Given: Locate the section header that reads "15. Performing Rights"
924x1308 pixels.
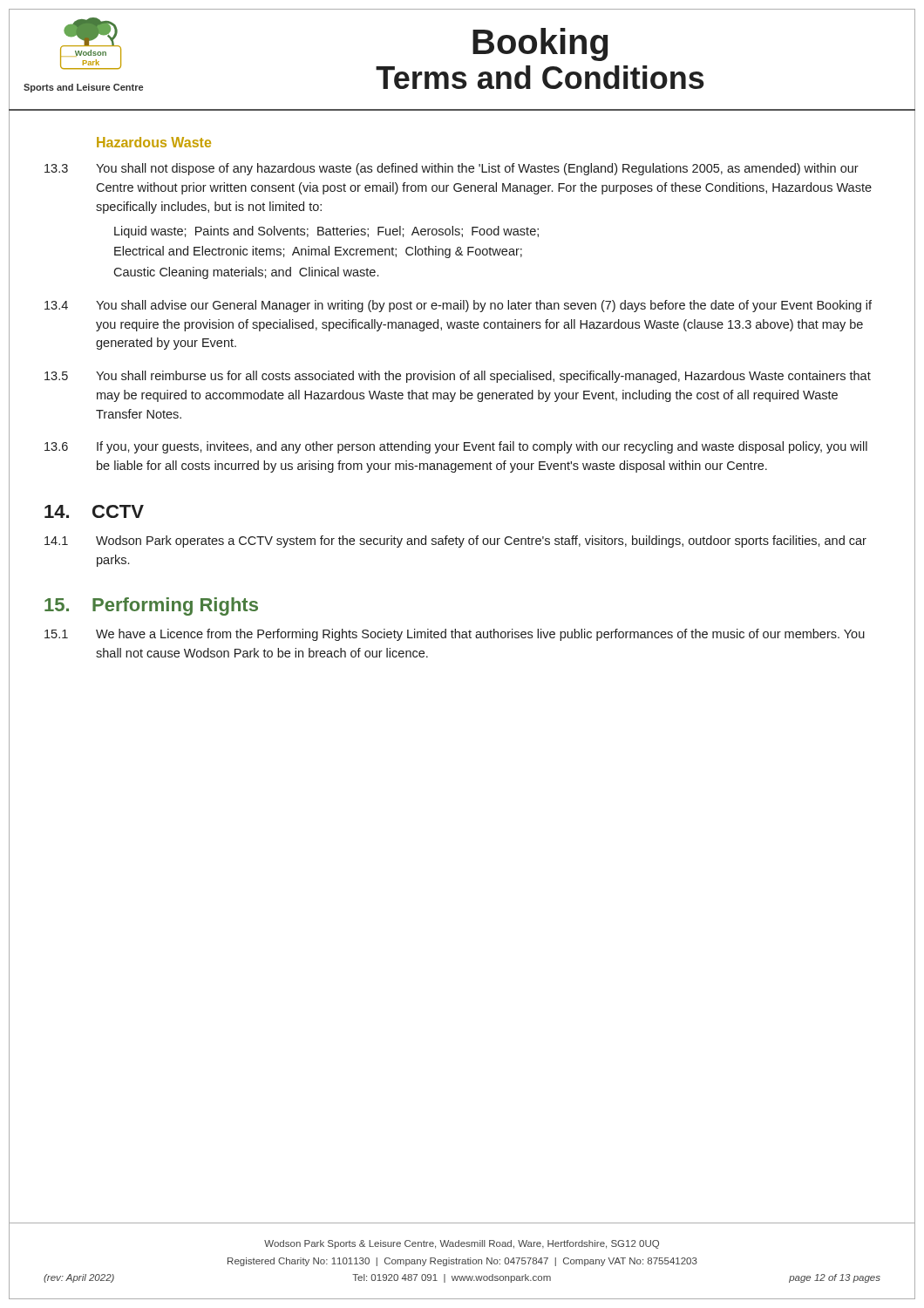Looking at the screenshot, I should tap(151, 606).
